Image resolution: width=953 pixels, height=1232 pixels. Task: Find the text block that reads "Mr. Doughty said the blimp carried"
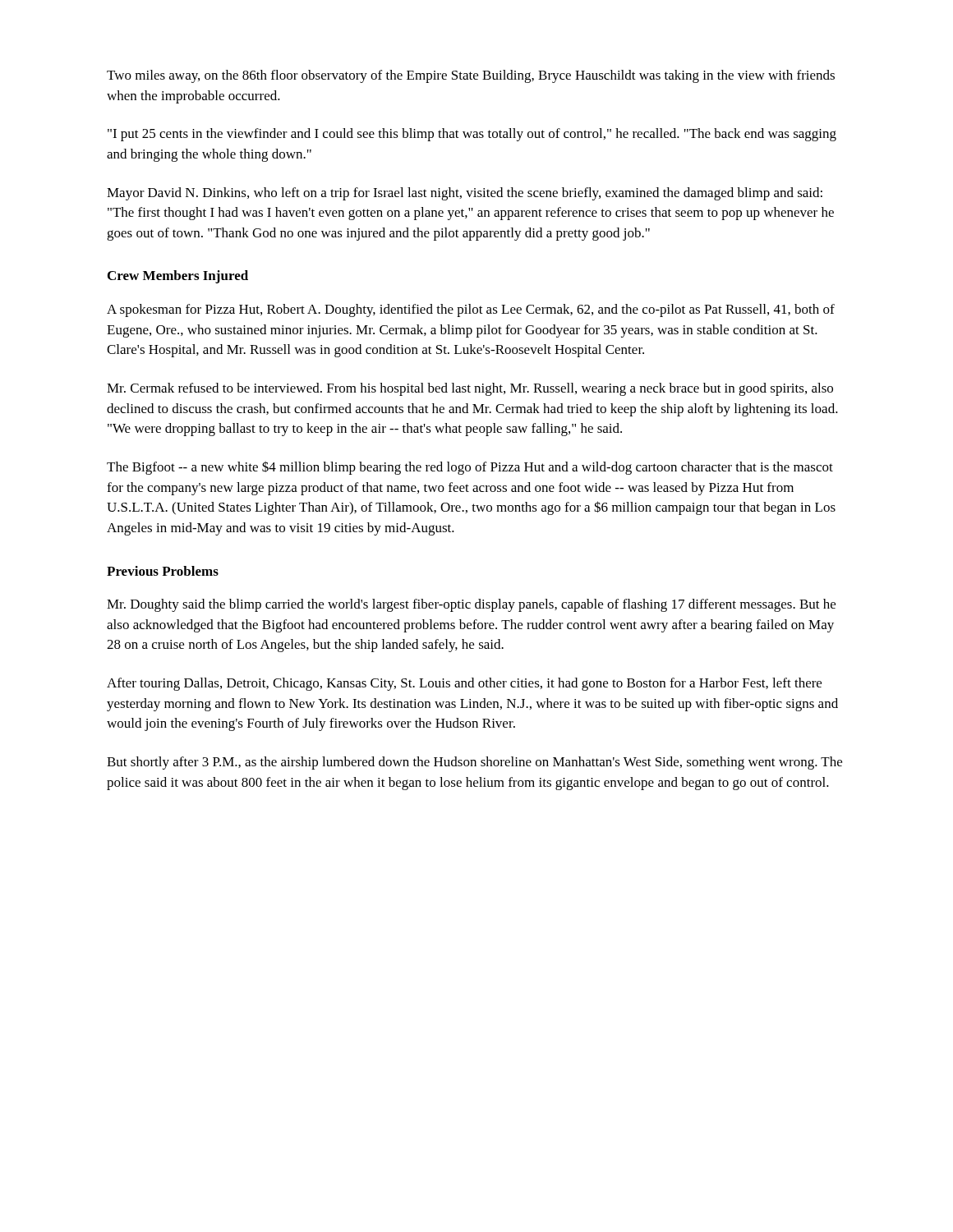[471, 624]
